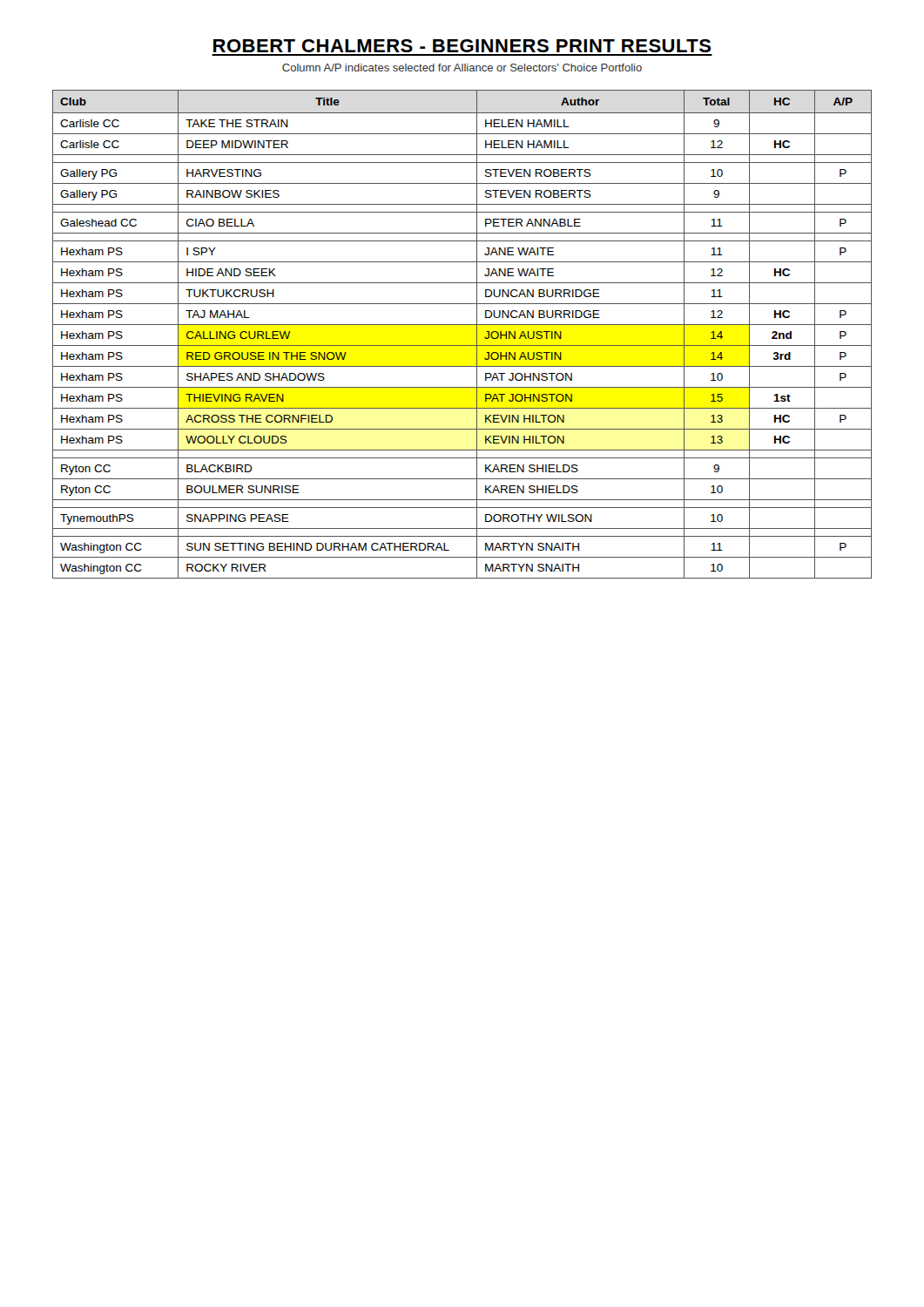Select the element starting "Column A/P indicates selected for Alliance or"
This screenshot has width=924, height=1307.
click(462, 68)
